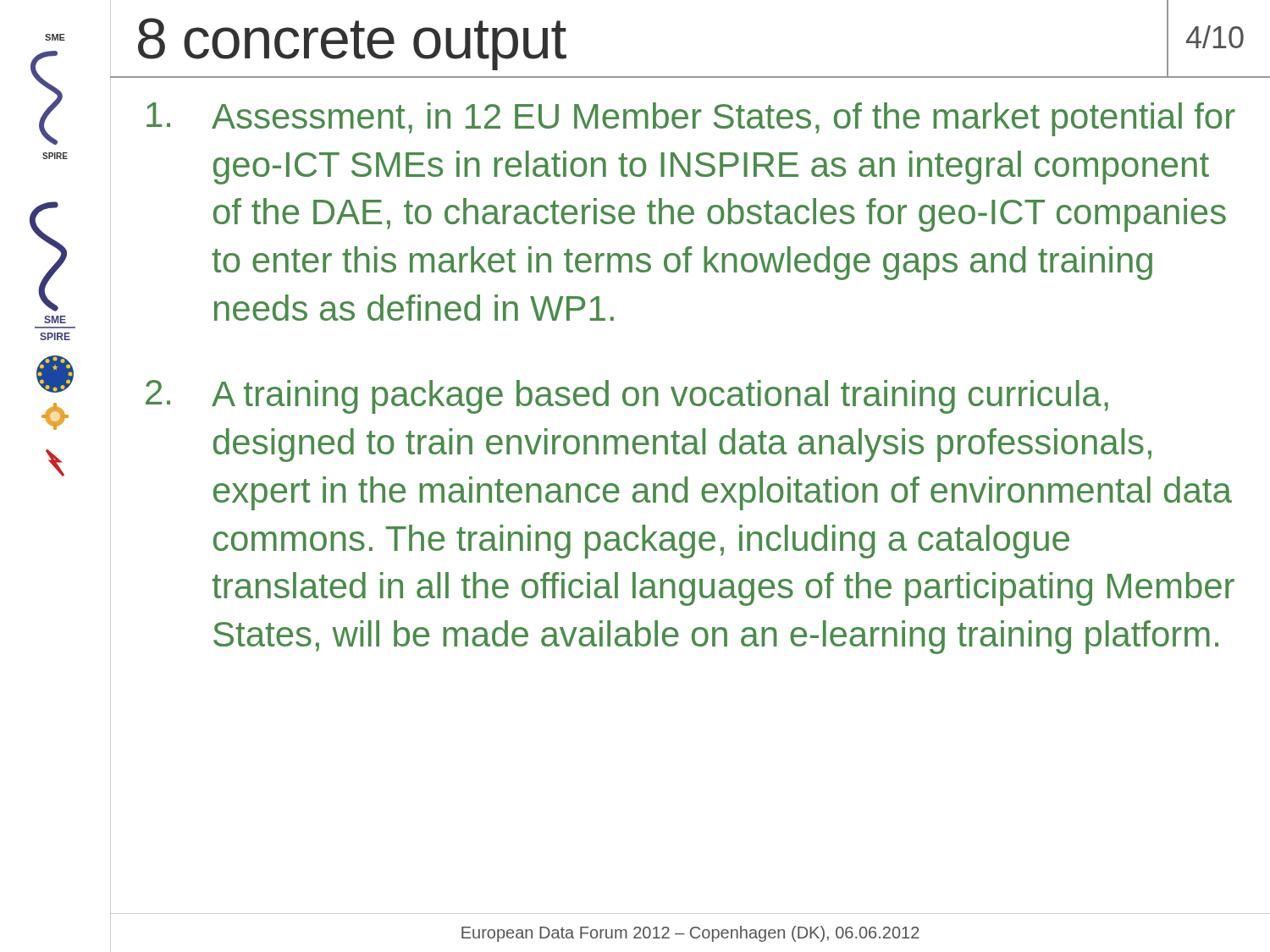Select the element starting "2. A training package based on vocational training"
1270x952 pixels.
pyautogui.click(x=690, y=515)
